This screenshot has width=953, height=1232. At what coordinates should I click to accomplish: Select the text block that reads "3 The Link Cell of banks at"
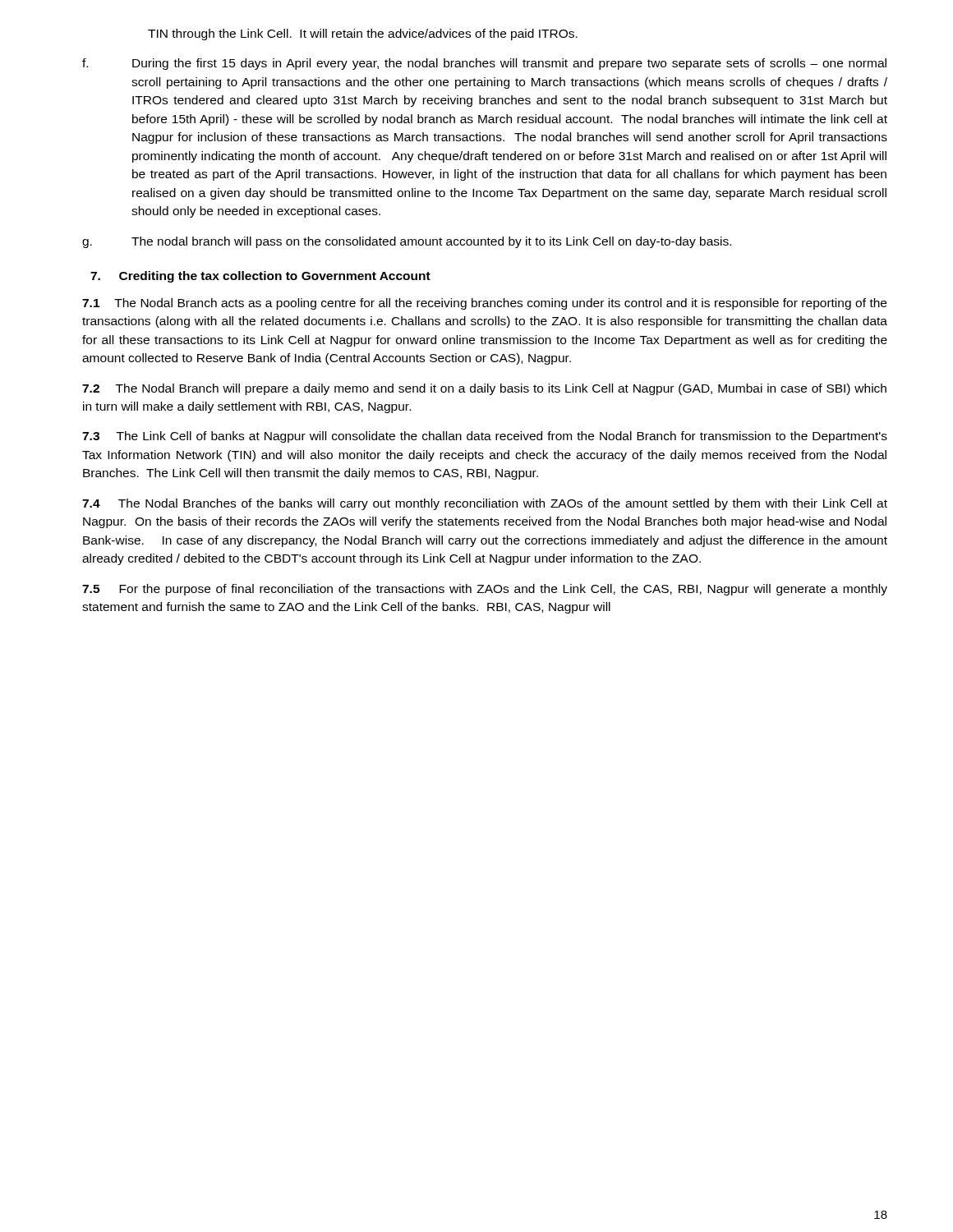485,455
